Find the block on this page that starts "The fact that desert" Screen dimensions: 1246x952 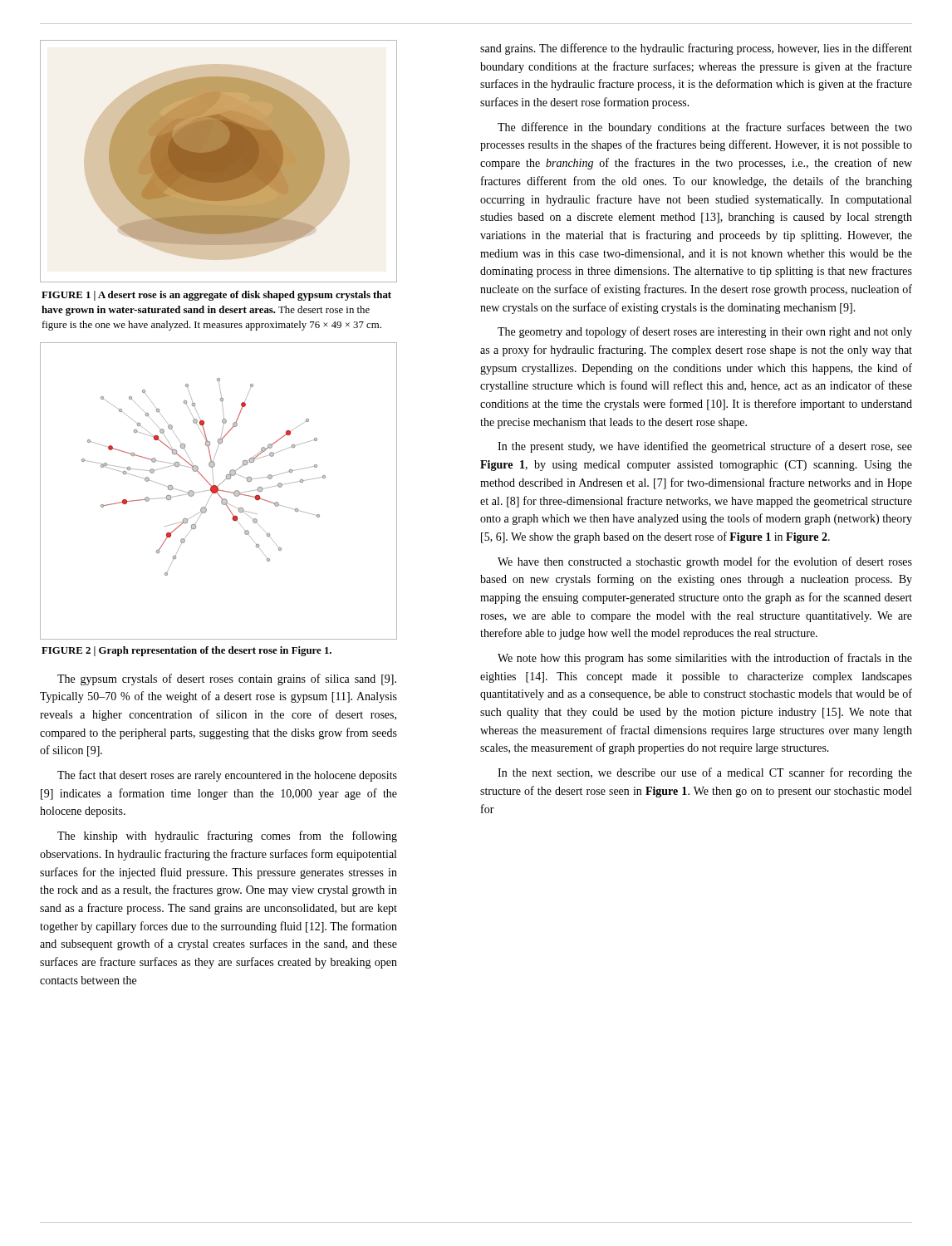tap(218, 794)
